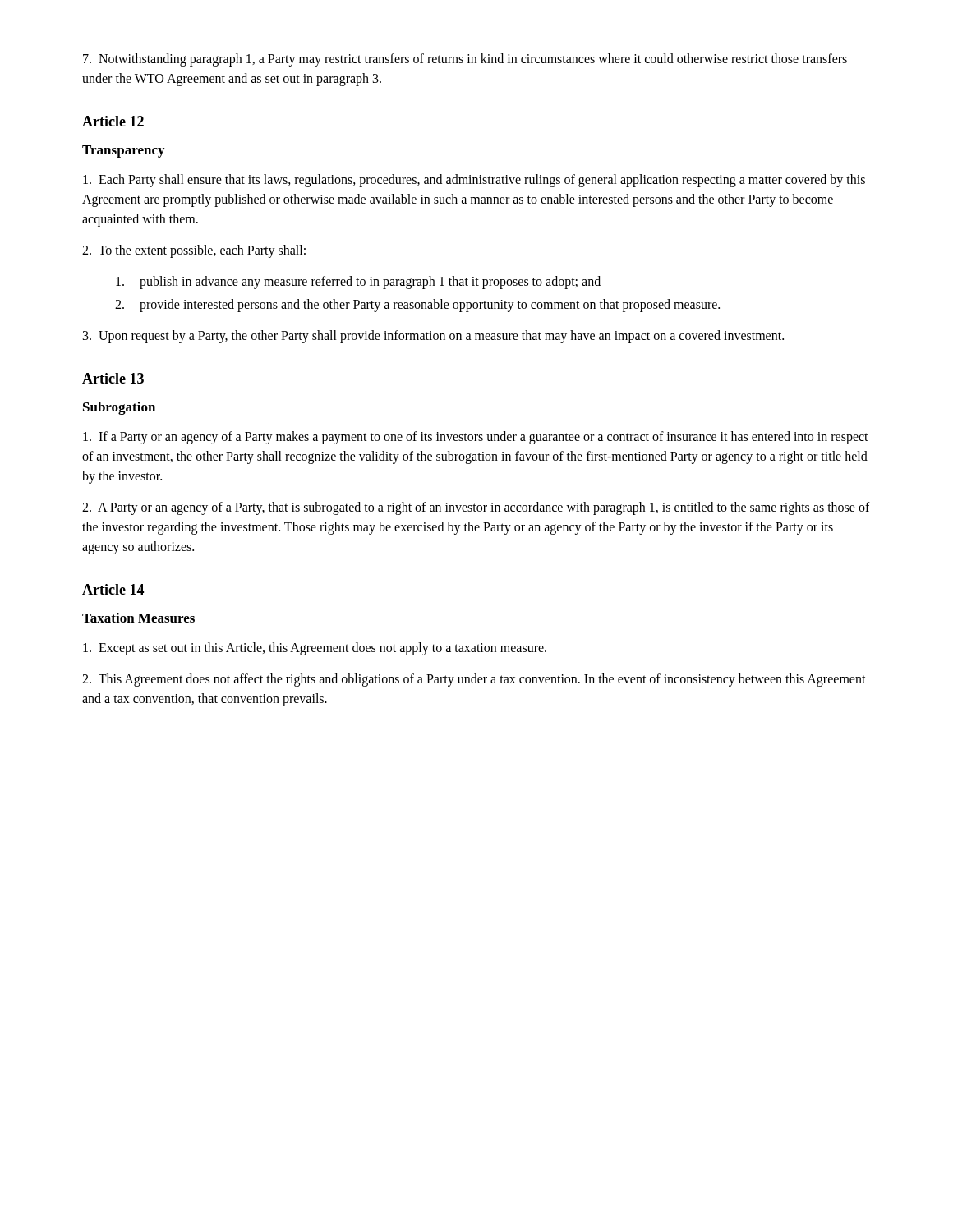Find the text block that says "If a Party or"
The image size is (953, 1232).
475,456
